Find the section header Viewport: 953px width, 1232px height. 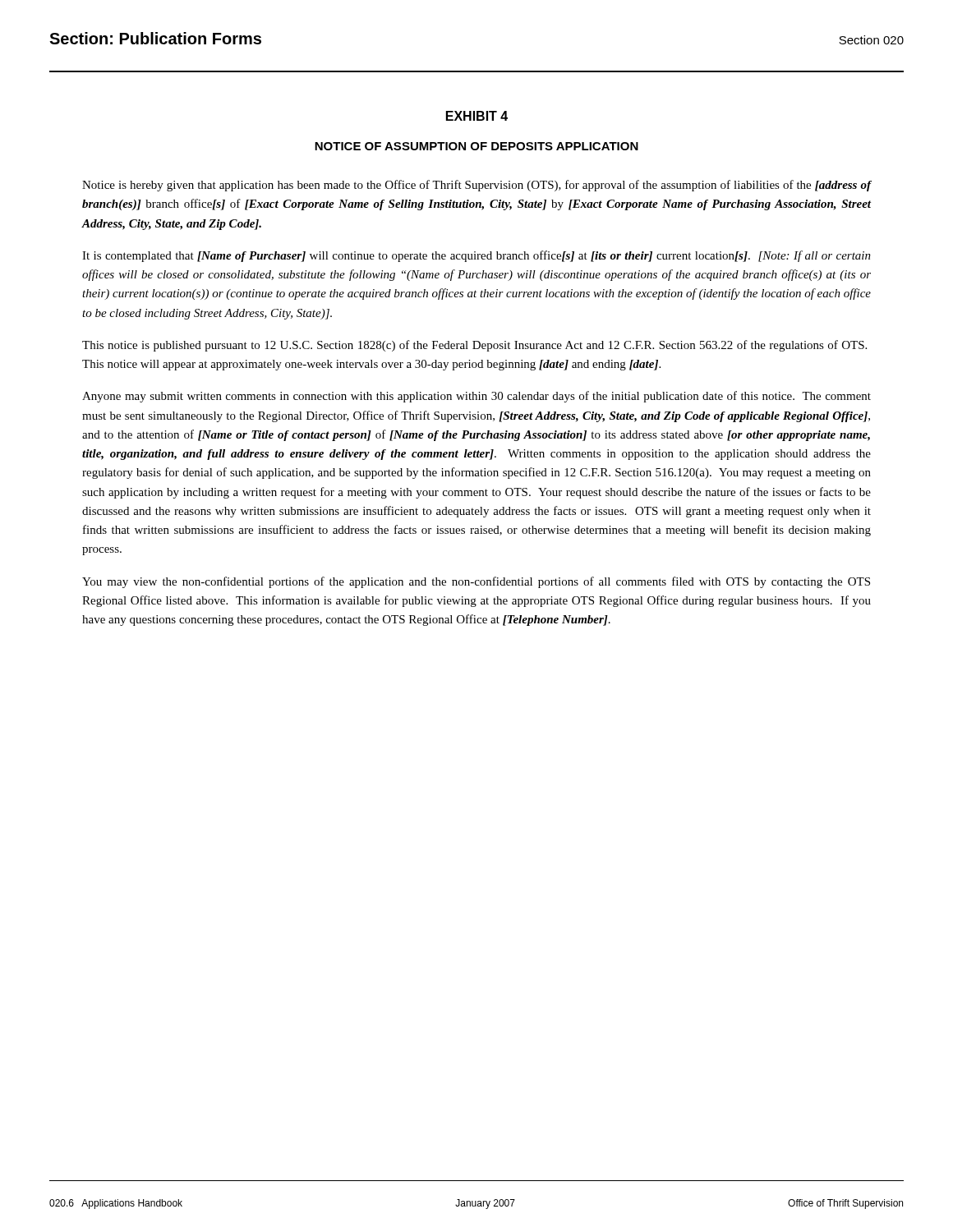pos(476,146)
